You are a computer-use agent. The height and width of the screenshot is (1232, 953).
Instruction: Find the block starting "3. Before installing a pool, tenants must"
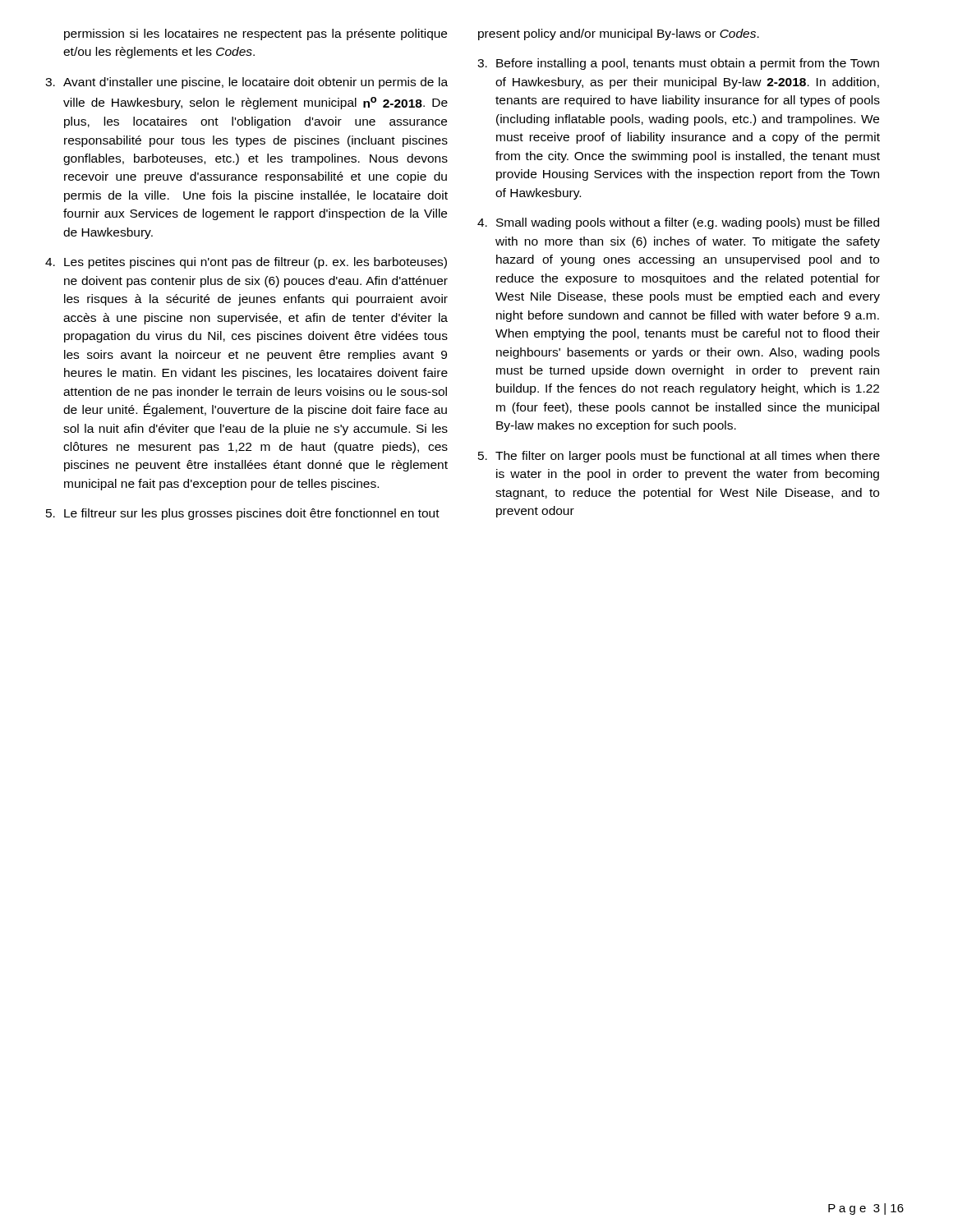tap(679, 128)
